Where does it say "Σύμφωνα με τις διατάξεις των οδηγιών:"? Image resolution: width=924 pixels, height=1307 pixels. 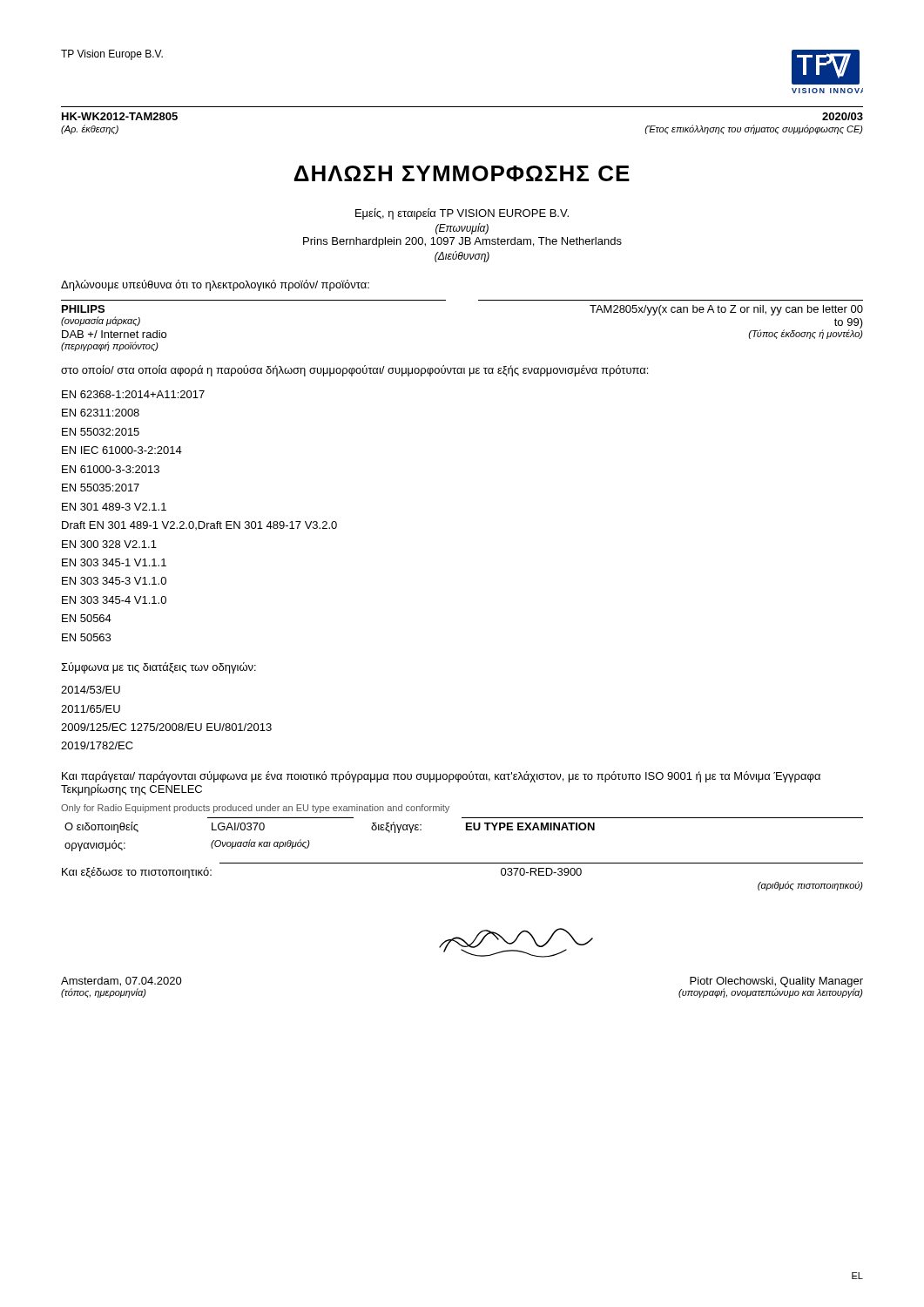159,667
